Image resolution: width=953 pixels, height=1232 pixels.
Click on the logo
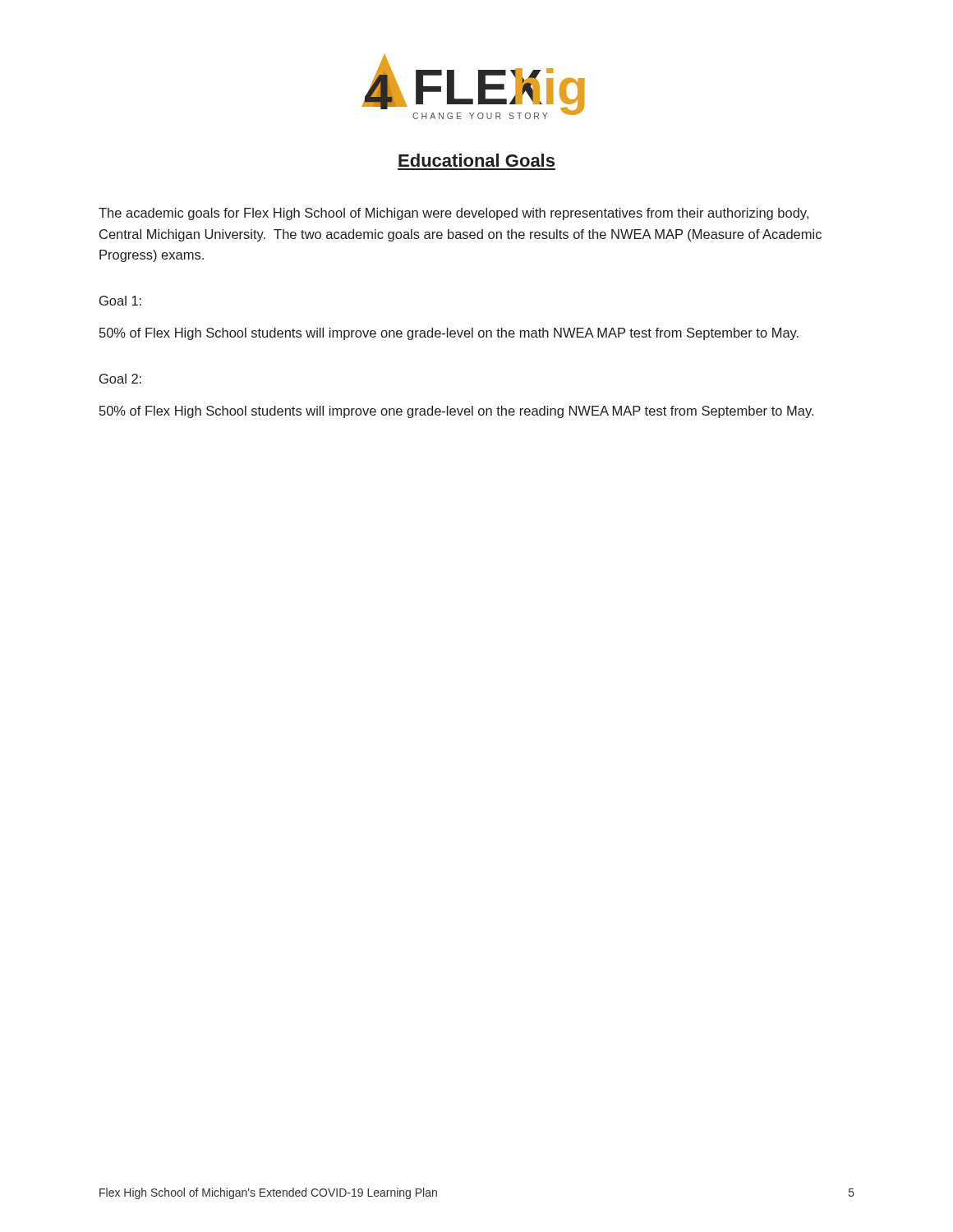[x=476, y=68]
